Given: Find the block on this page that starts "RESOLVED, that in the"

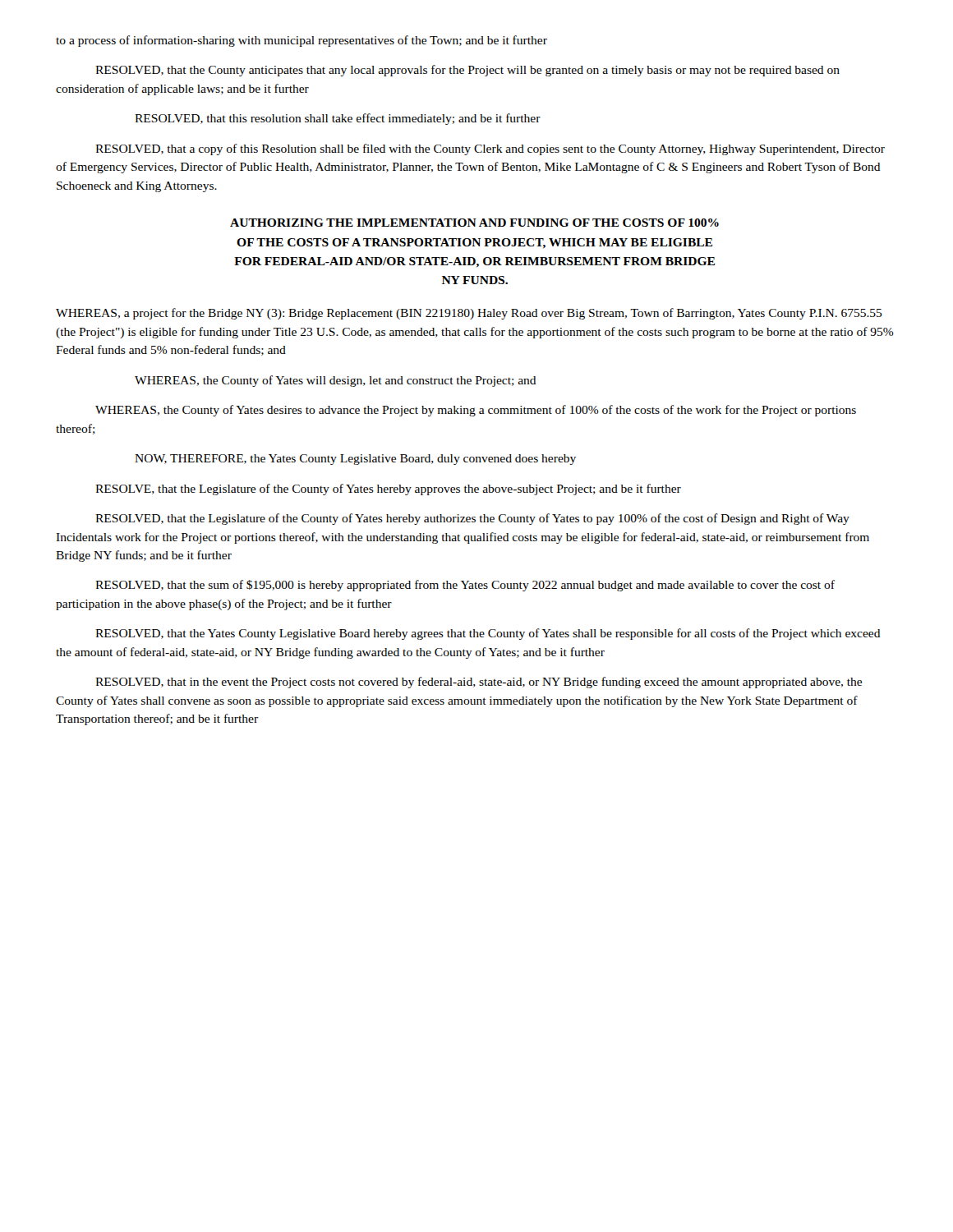Looking at the screenshot, I should (x=459, y=700).
